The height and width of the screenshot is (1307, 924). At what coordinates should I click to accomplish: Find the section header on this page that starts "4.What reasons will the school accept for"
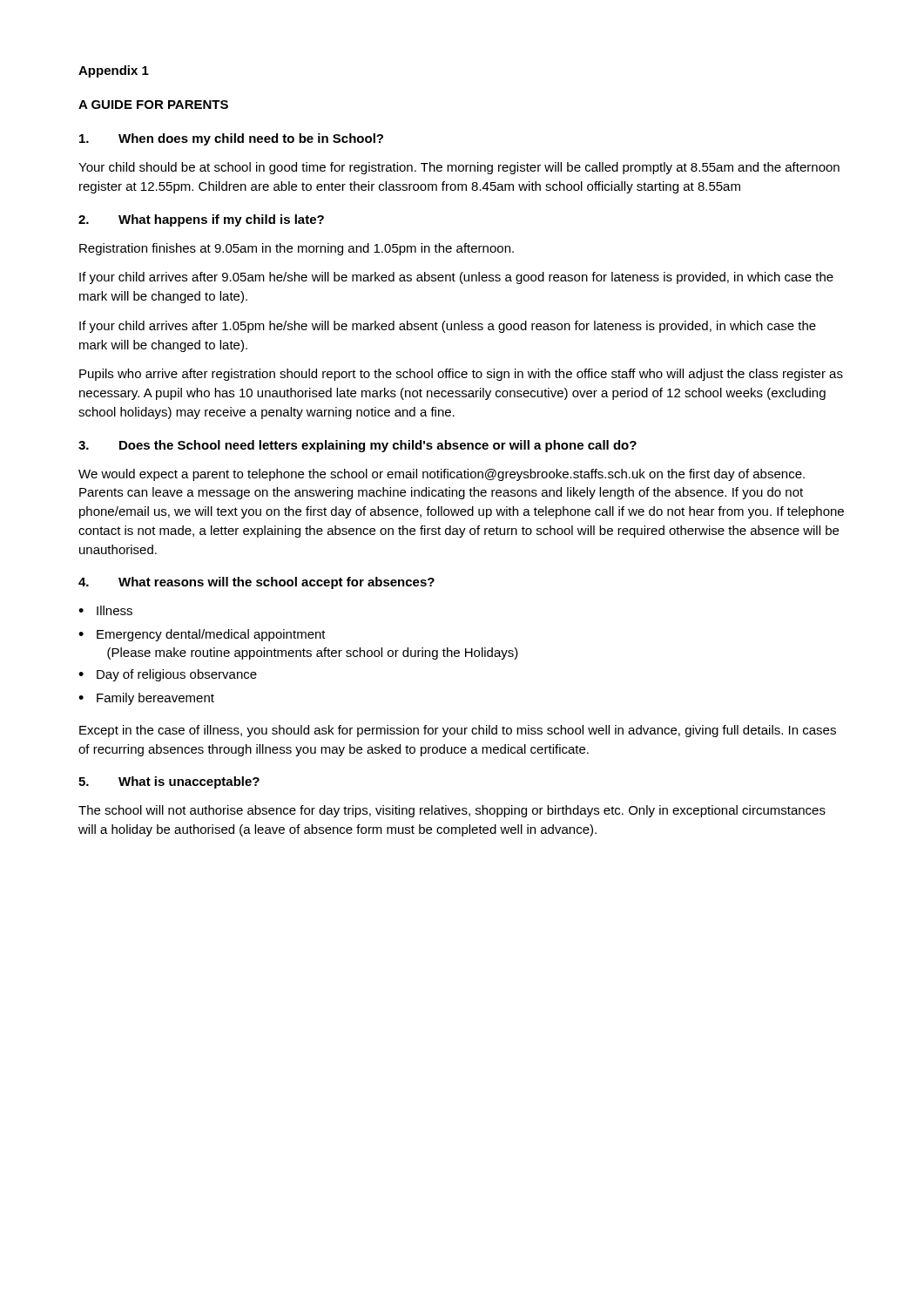tap(257, 582)
